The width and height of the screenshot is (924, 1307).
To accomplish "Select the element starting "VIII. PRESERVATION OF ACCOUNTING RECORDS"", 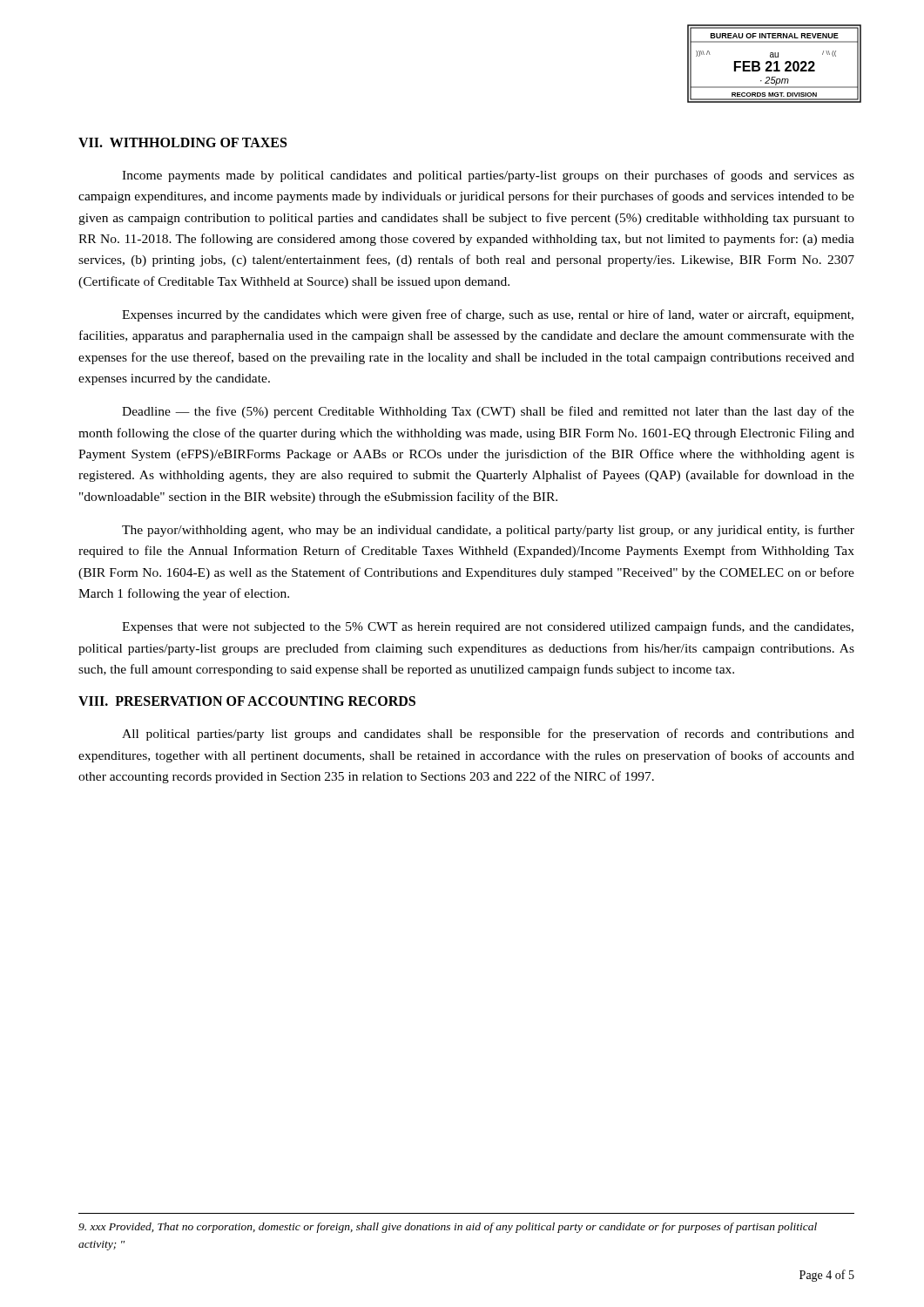I will (247, 701).
